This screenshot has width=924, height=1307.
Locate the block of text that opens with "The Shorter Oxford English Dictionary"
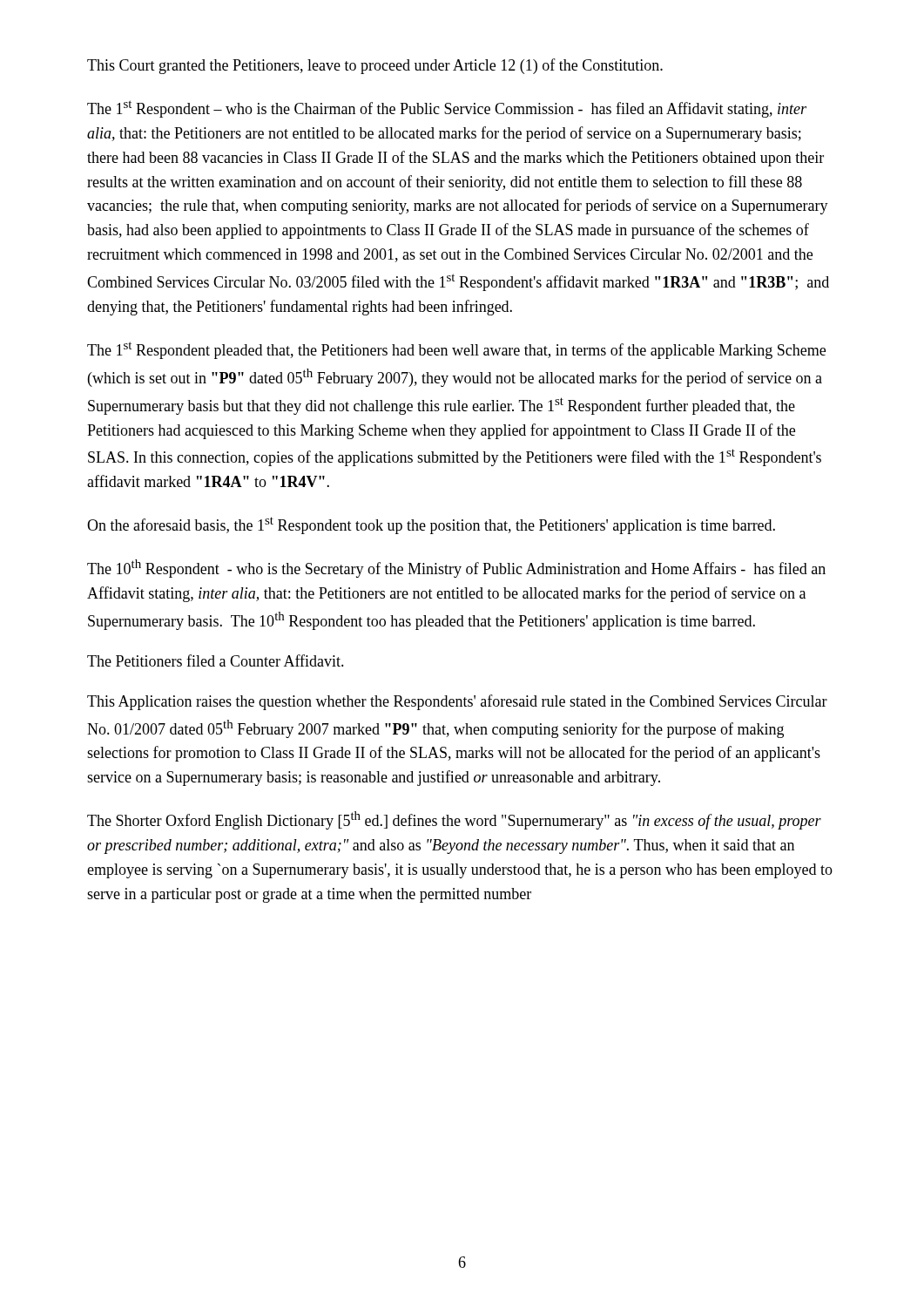pyautogui.click(x=460, y=856)
